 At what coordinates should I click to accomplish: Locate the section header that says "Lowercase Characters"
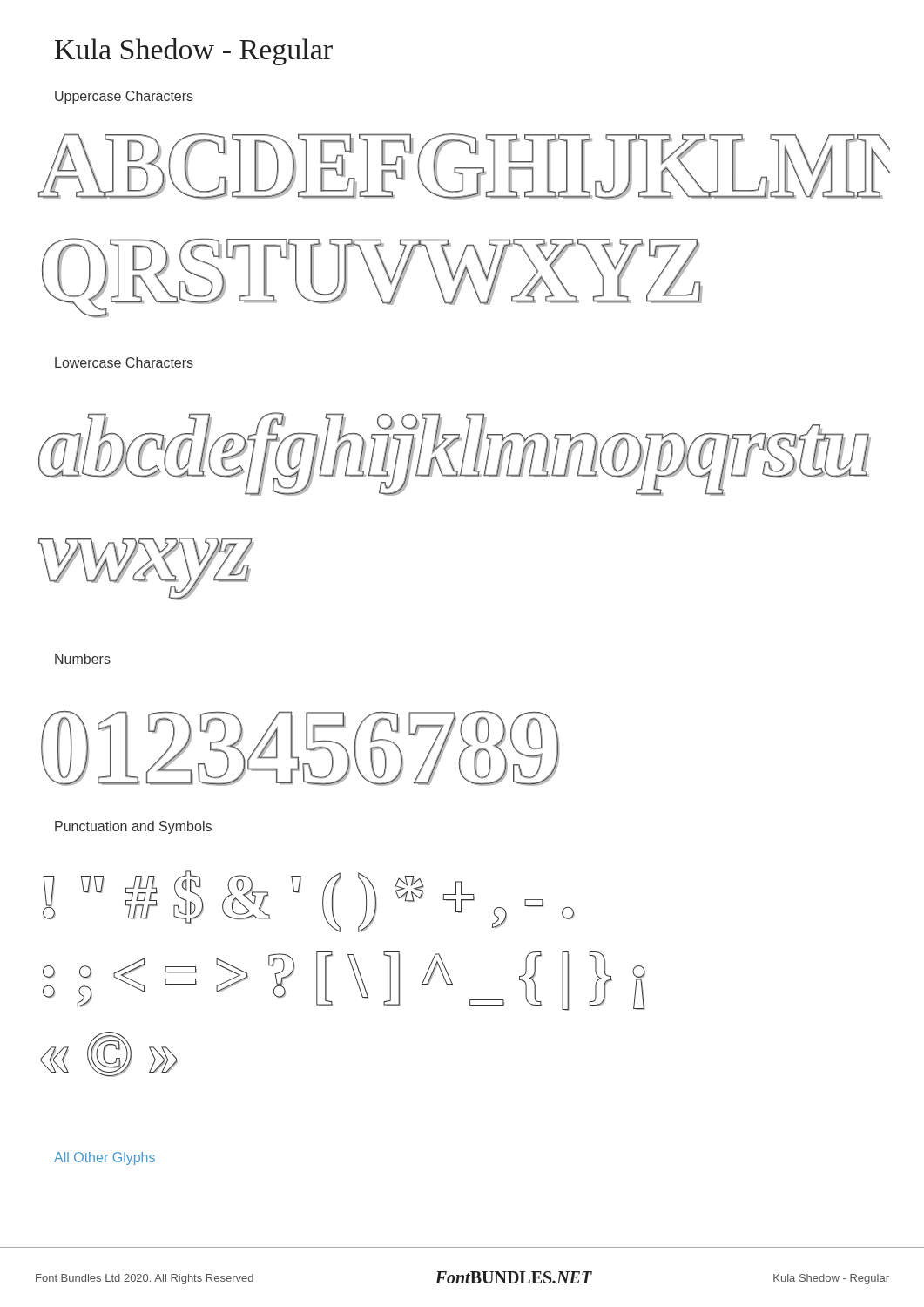click(124, 363)
